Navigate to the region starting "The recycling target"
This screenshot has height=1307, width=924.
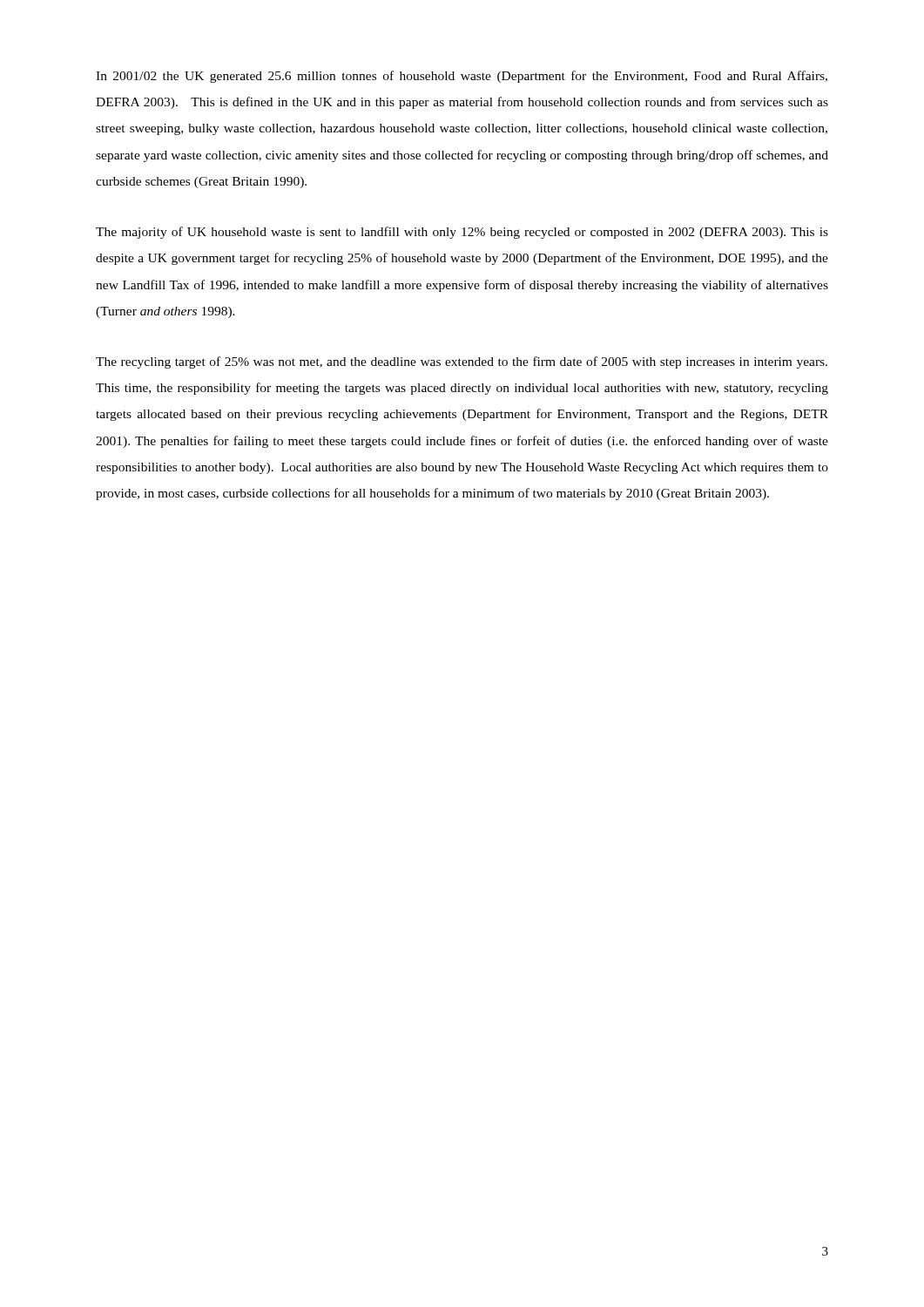(462, 427)
